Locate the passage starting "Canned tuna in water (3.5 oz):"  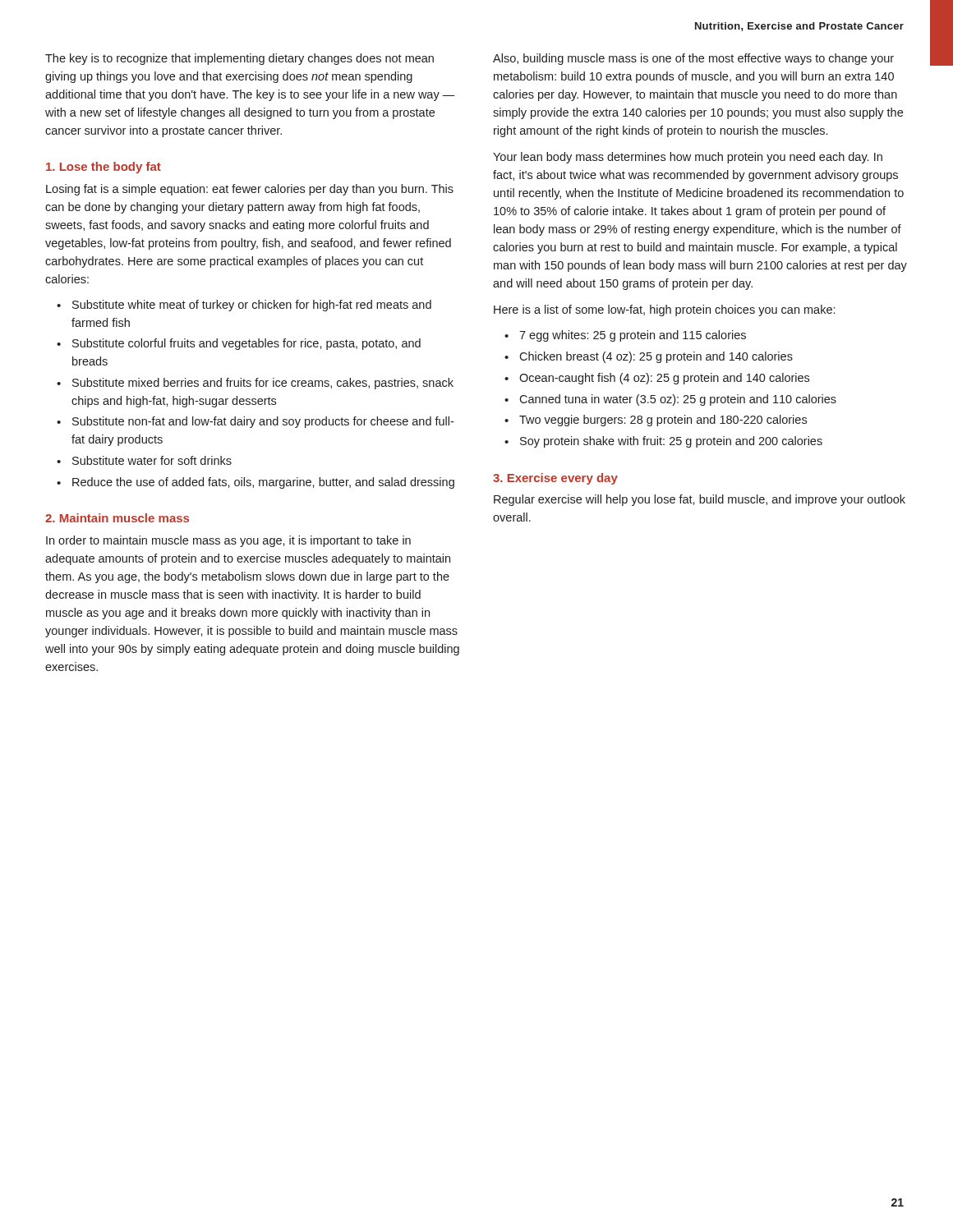[x=678, y=399]
